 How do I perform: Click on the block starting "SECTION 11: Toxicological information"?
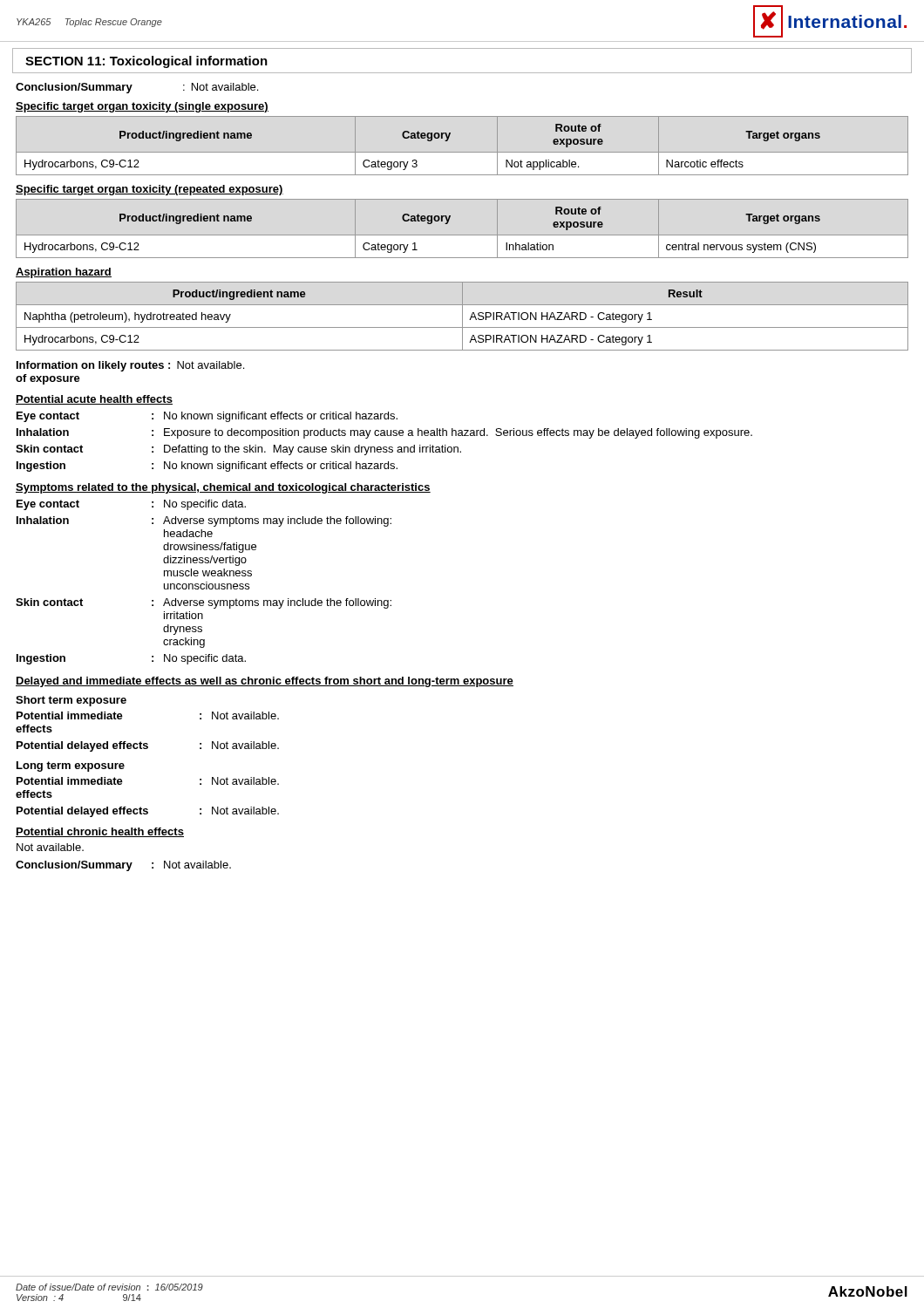click(462, 61)
